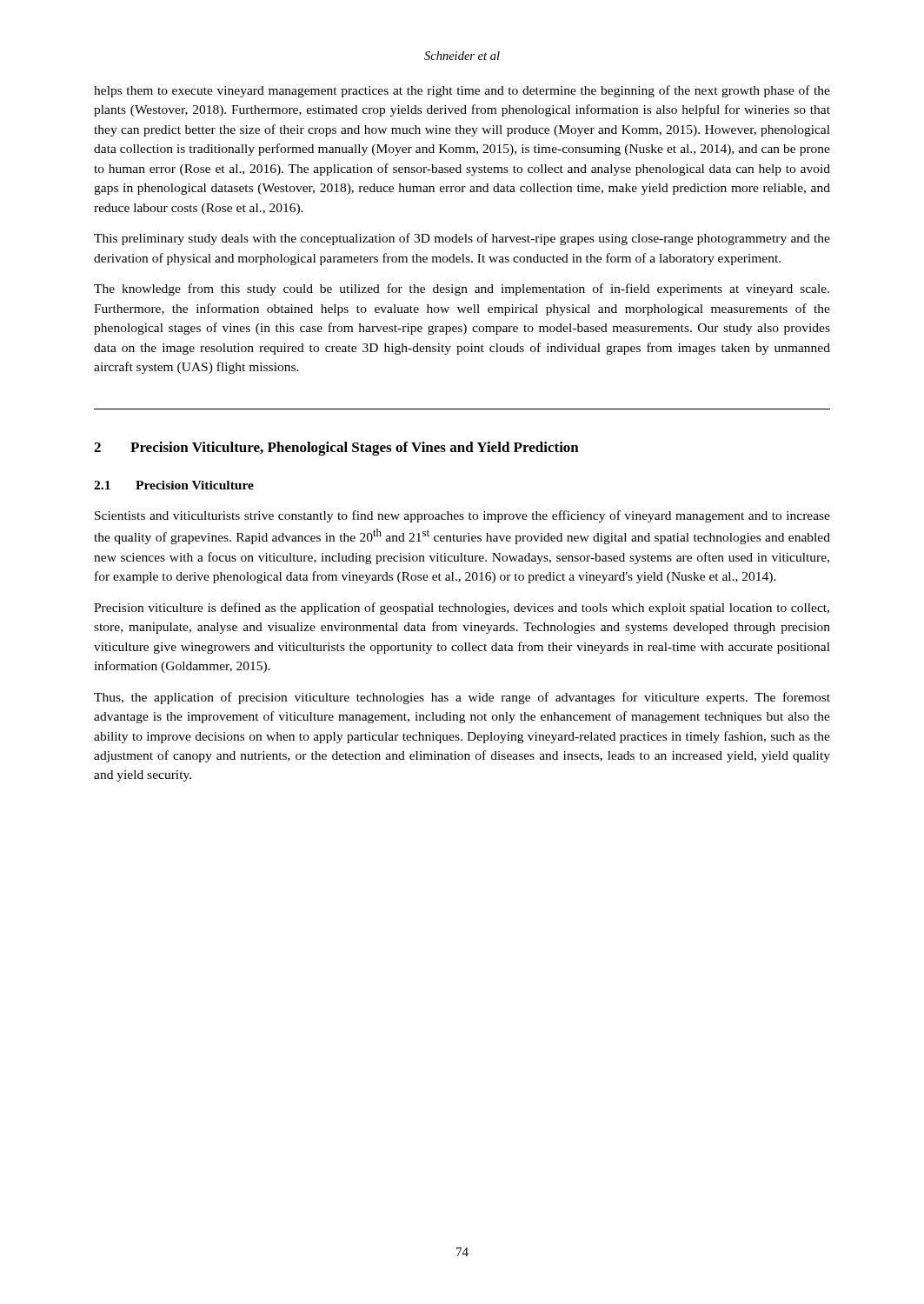The width and height of the screenshot is (924, 1304).
Task: Locate the element starting "The knowledge from this study could be"
Action: [462, 328]
